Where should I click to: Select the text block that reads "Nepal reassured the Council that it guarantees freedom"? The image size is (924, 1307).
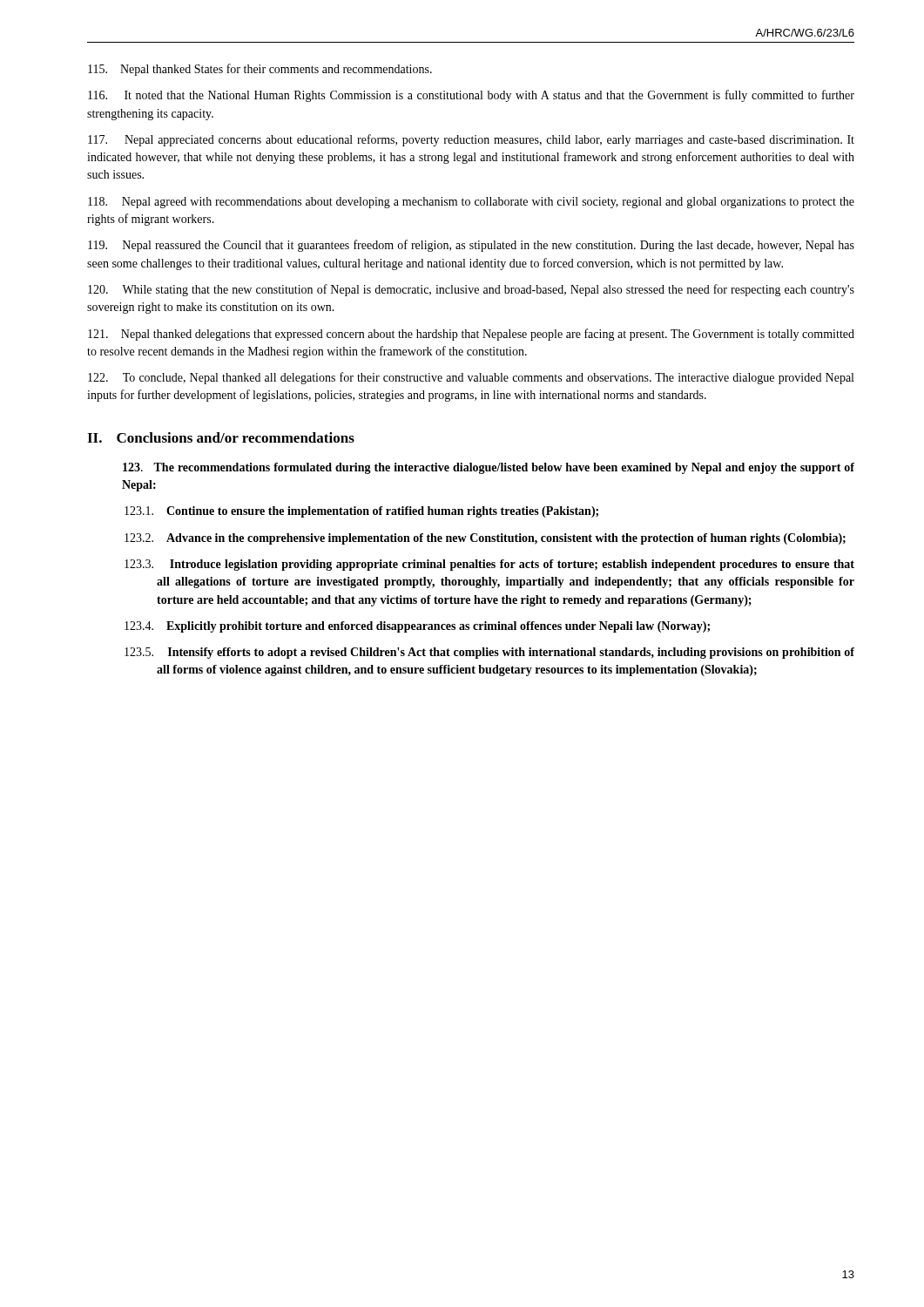(471, 254)
